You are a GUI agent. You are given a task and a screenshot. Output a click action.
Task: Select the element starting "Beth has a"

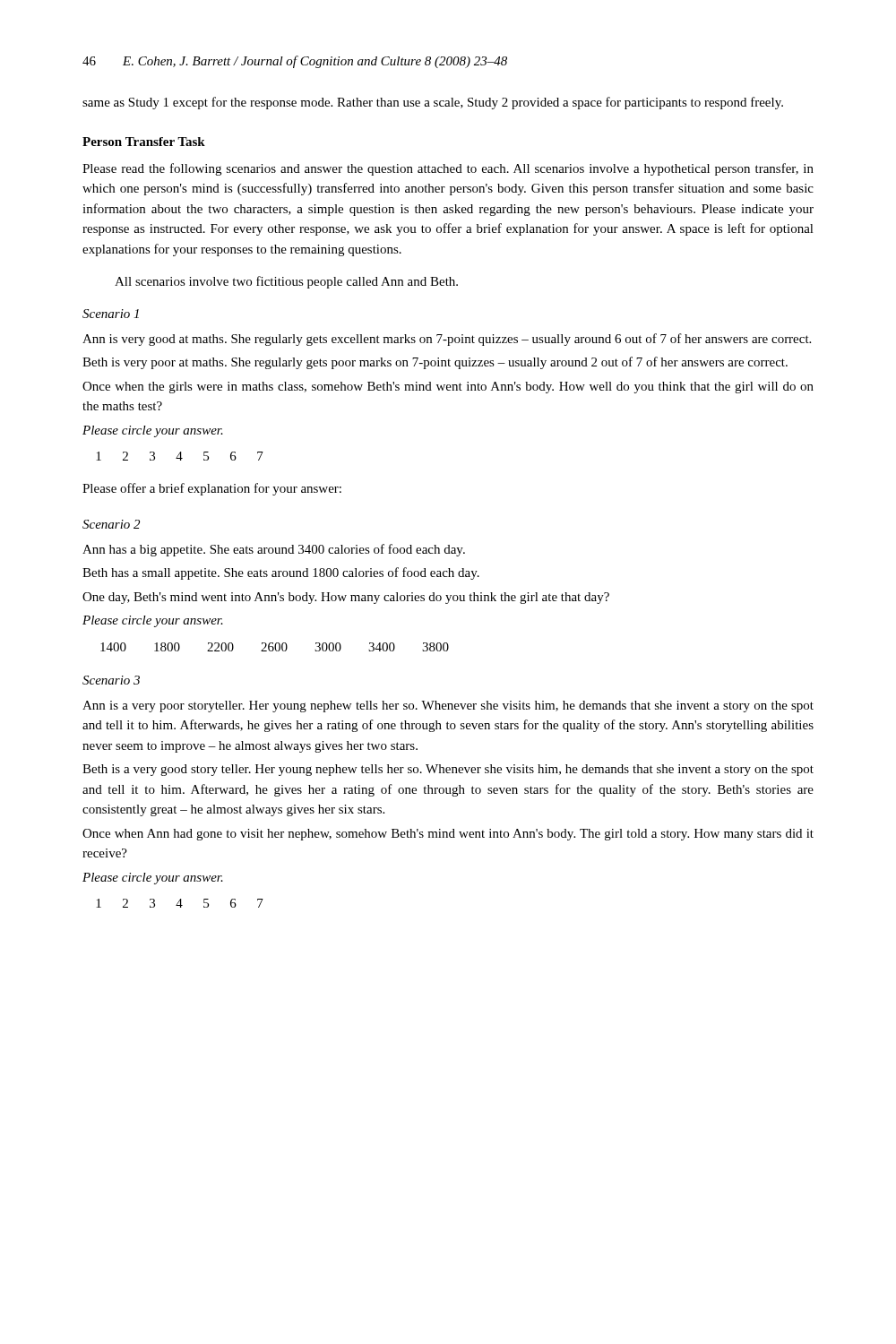pyautogui.click(x=281, y=573)
